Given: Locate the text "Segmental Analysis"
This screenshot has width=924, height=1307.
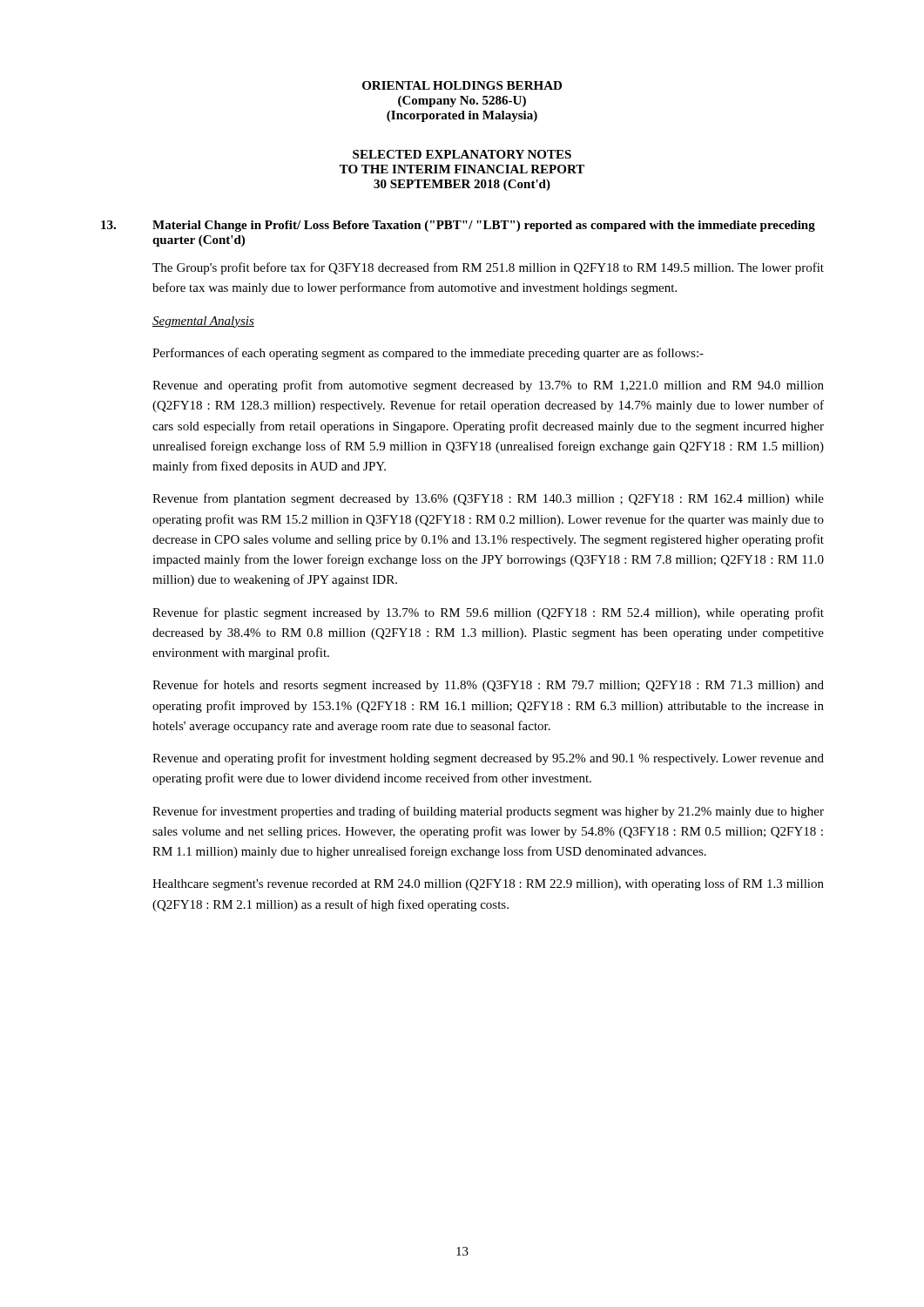Looking at the screenshot, I should point(203,320).
